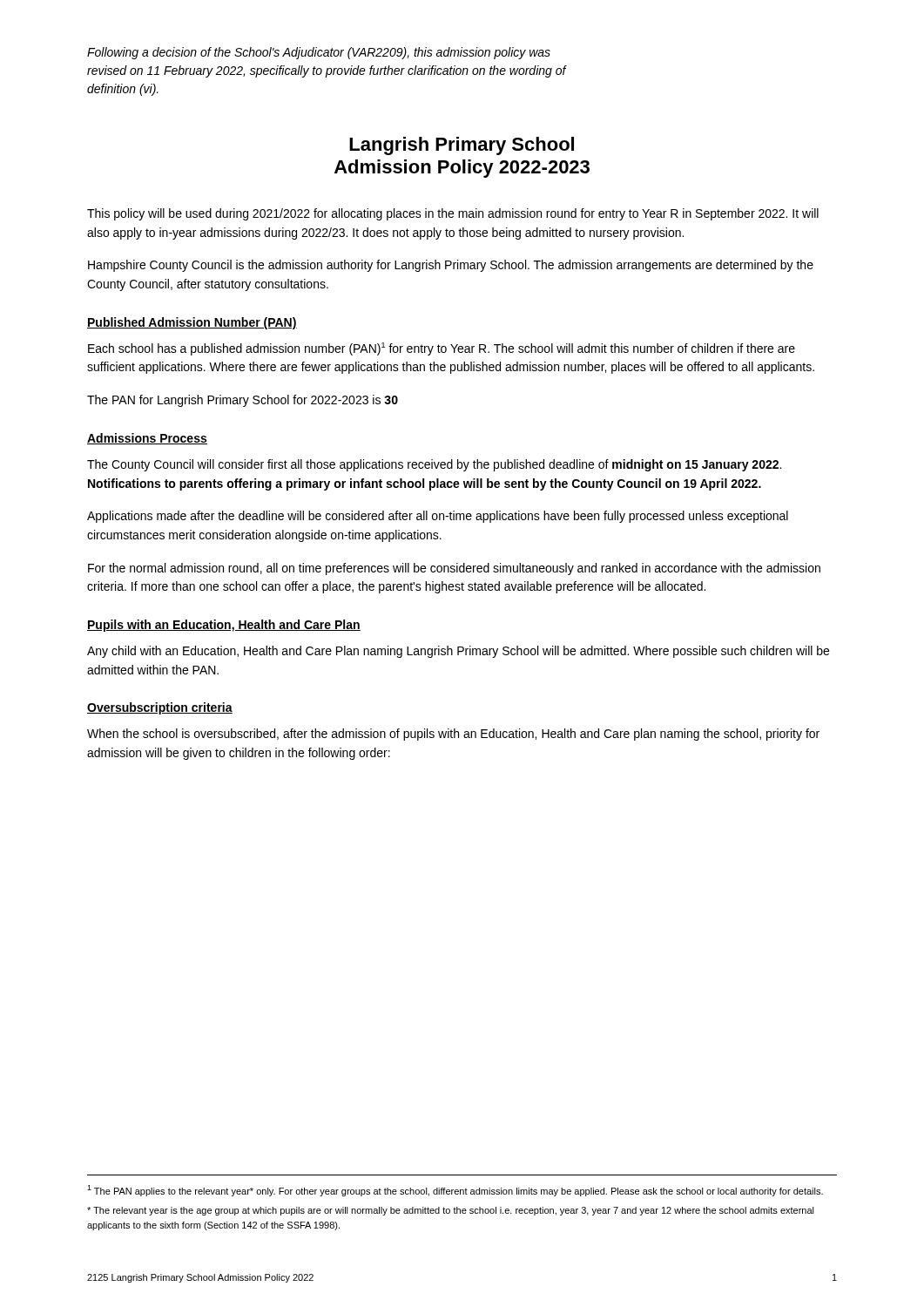Click the passage that begins "The County Council will consider"
Viewport: 924px width, 1307px height.
[435, 474]
